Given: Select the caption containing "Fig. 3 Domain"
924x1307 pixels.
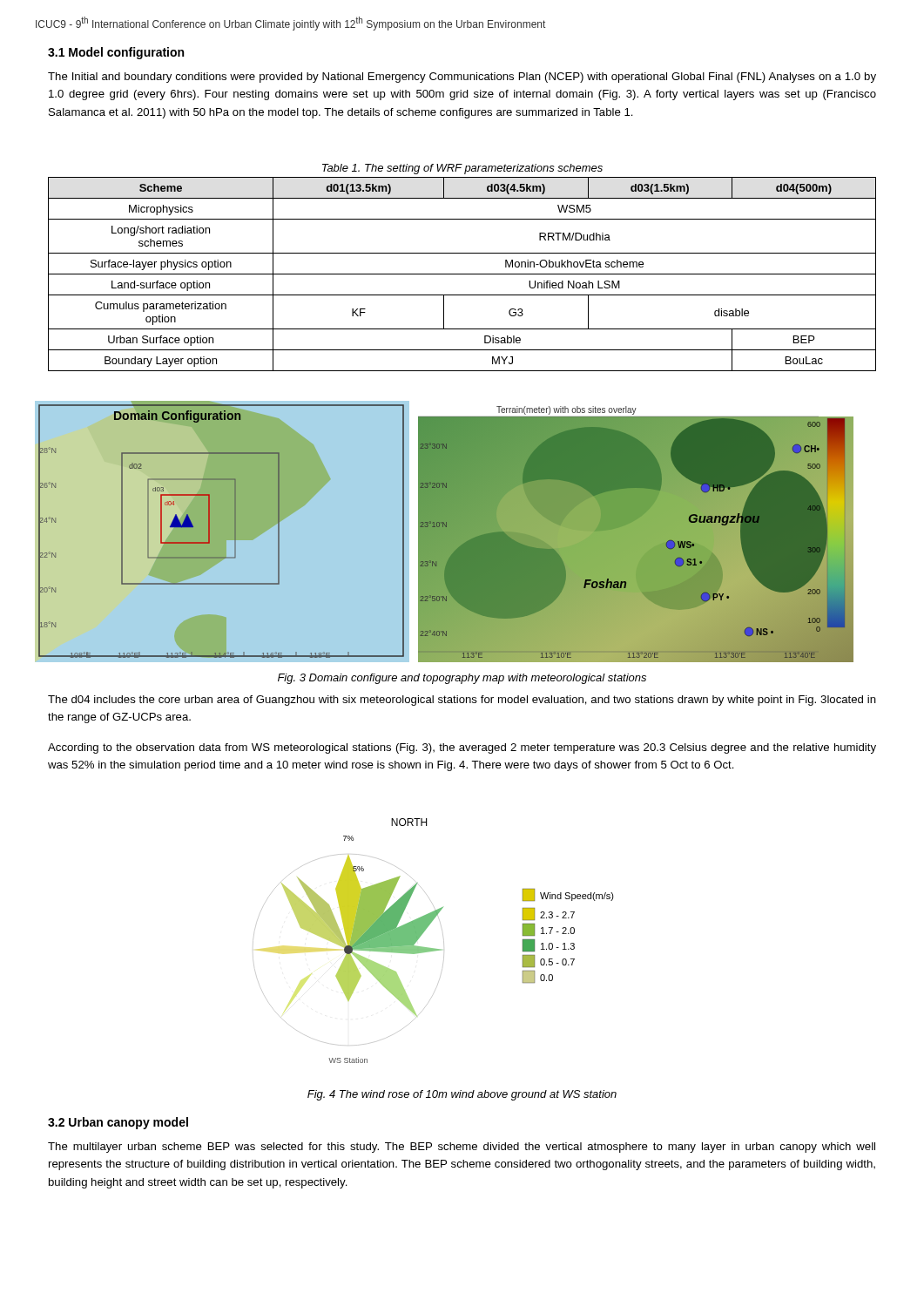Looking at the screenshot, I should point(462,677).
